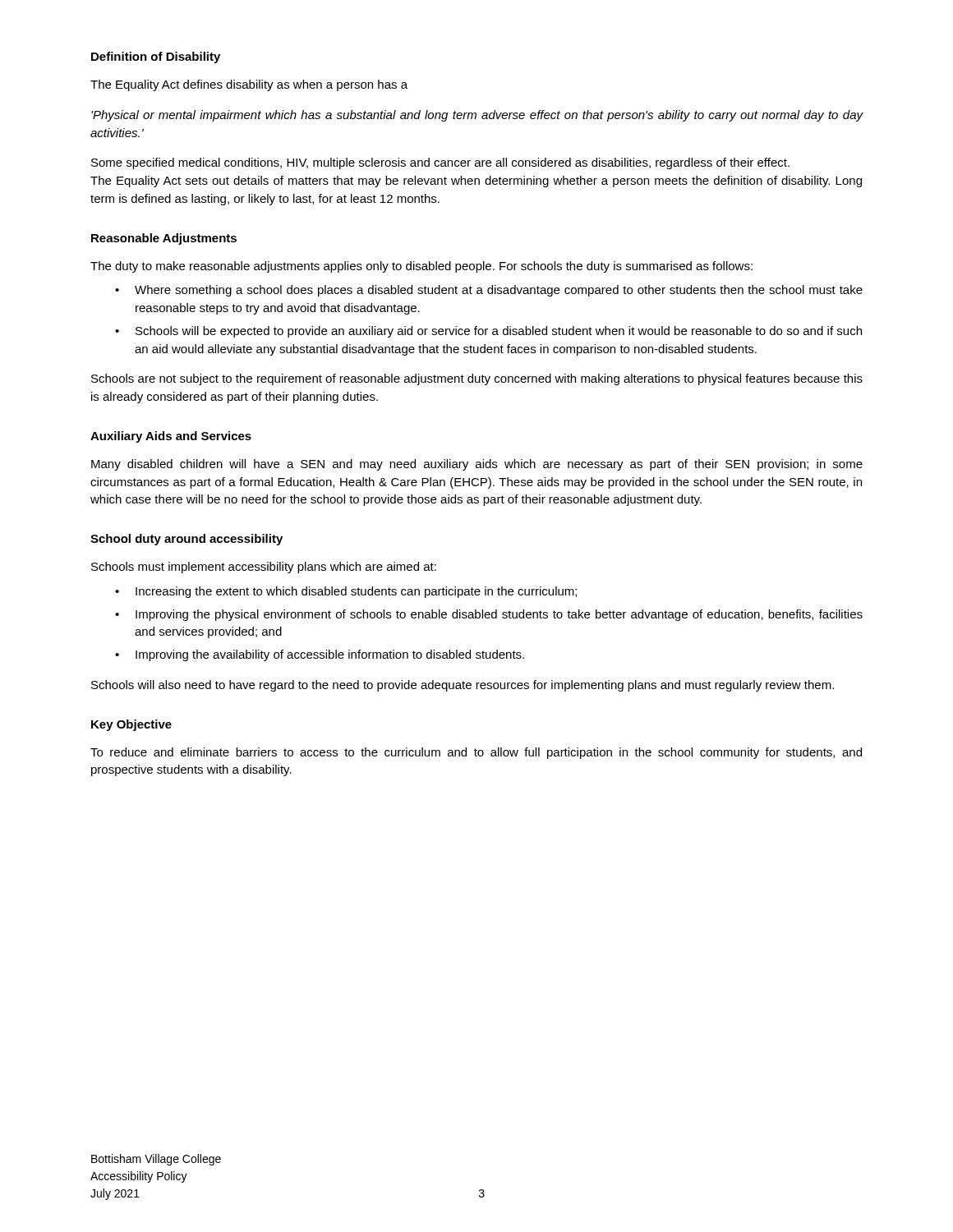Viewport: 953px width, 1232px height.
Task: Select the text block that says "Some specified medical conditions, HIV, multiple sclerosis and"
Action: pyautogui.click(x=476, y=181)
